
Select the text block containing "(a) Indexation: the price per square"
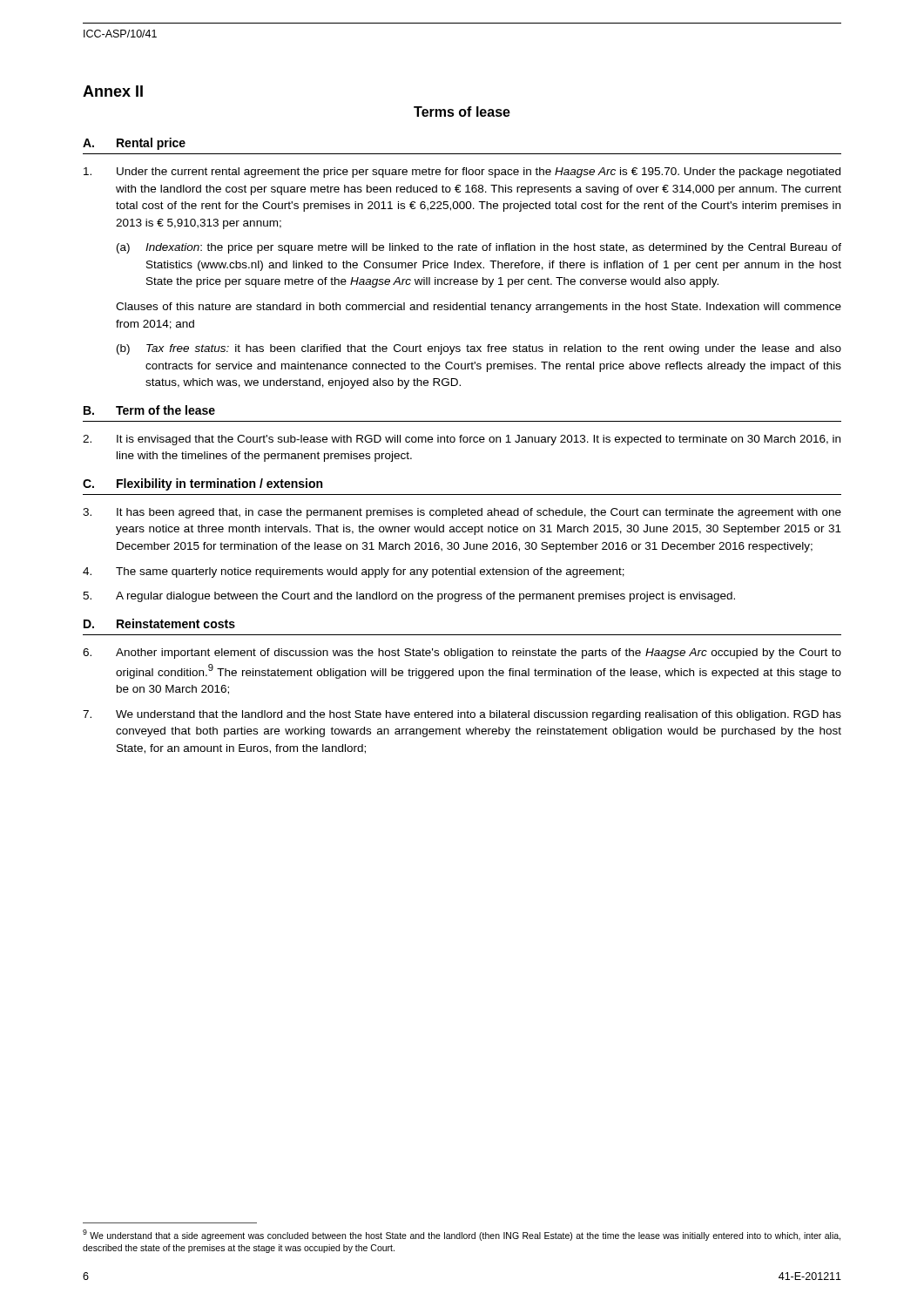[479, 265]
